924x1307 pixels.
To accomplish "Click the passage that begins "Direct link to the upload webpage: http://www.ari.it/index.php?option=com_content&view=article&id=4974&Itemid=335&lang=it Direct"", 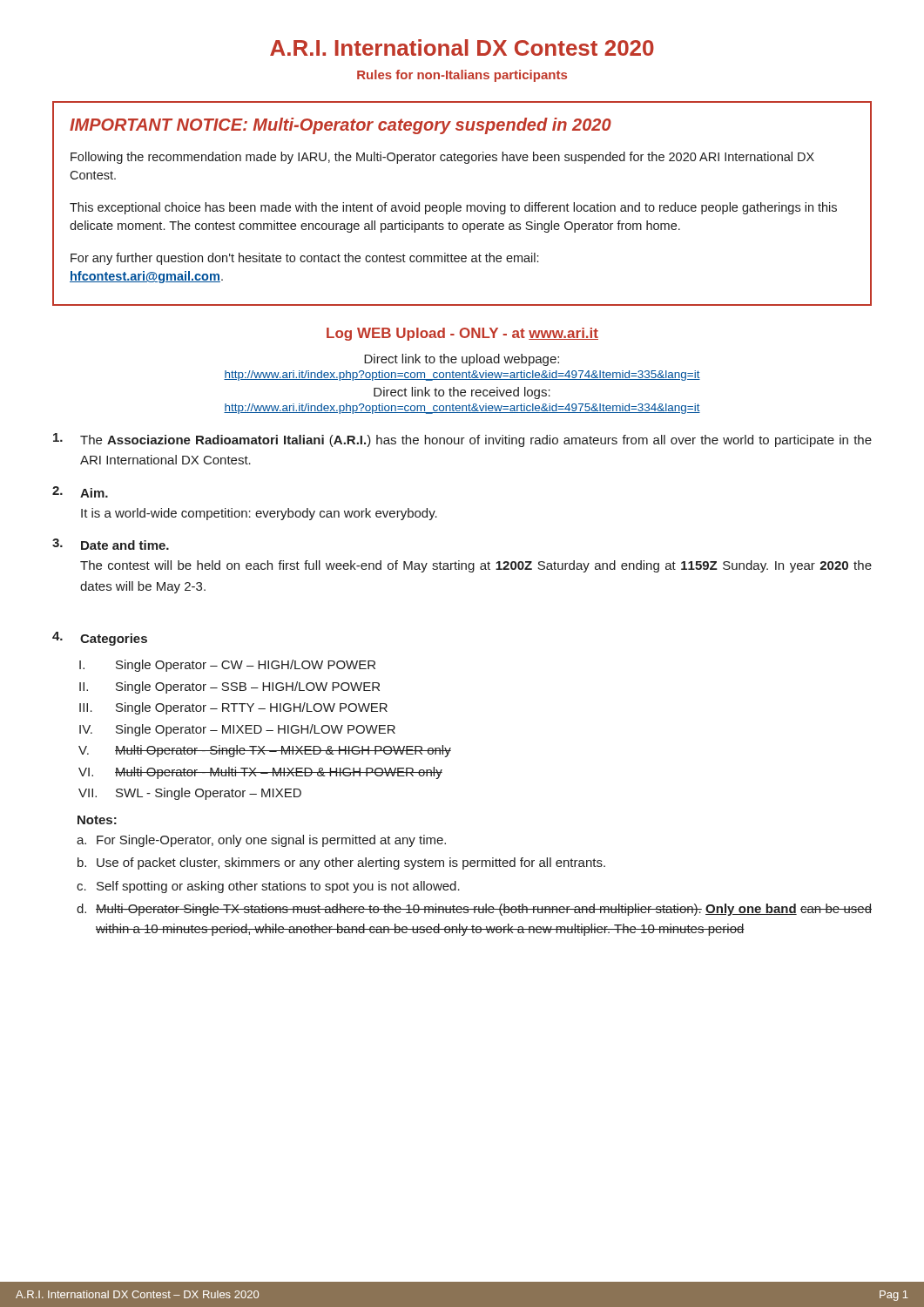I will (462, 383).
